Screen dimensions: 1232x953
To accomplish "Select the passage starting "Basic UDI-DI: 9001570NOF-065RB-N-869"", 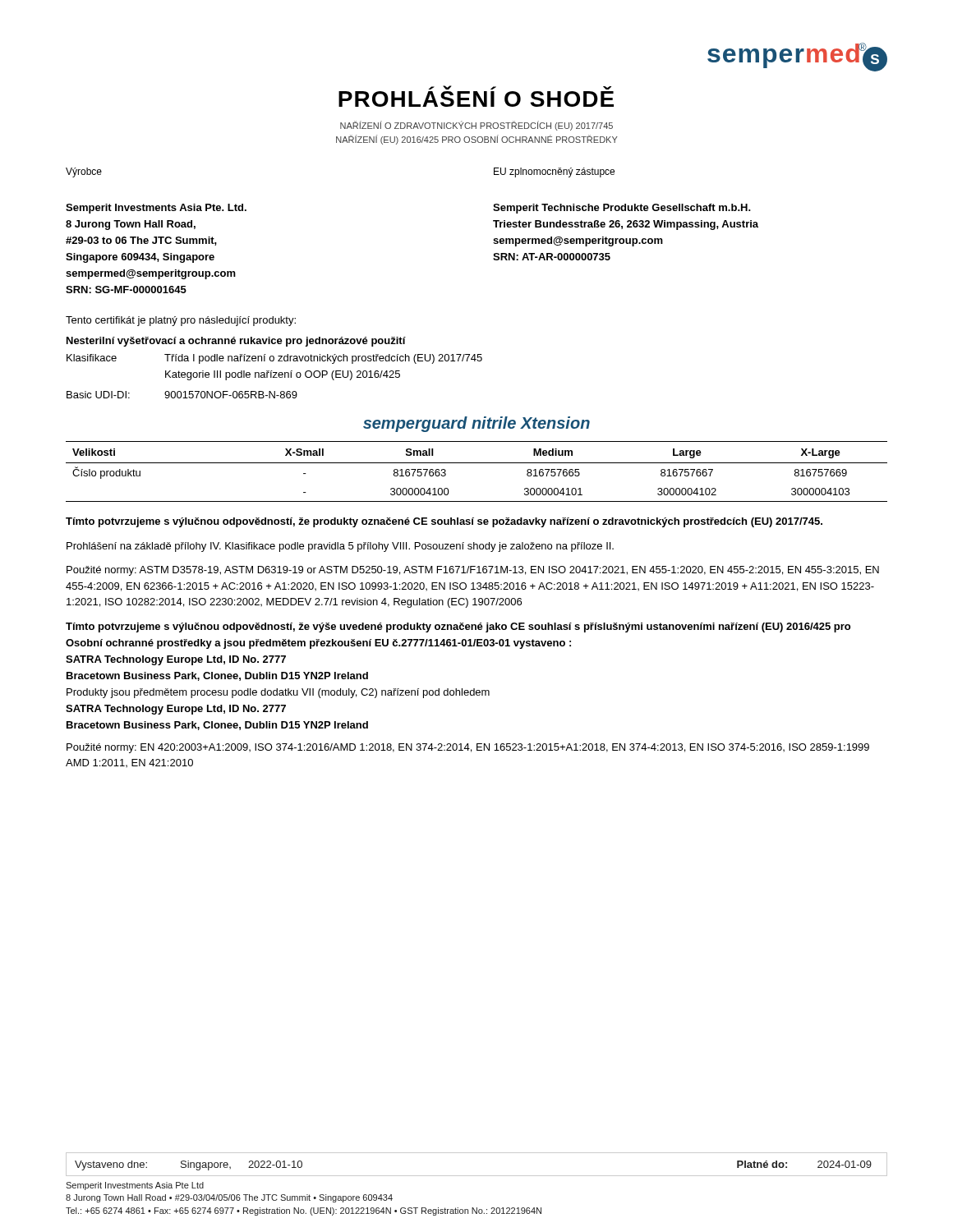I will tap(182, 395).
